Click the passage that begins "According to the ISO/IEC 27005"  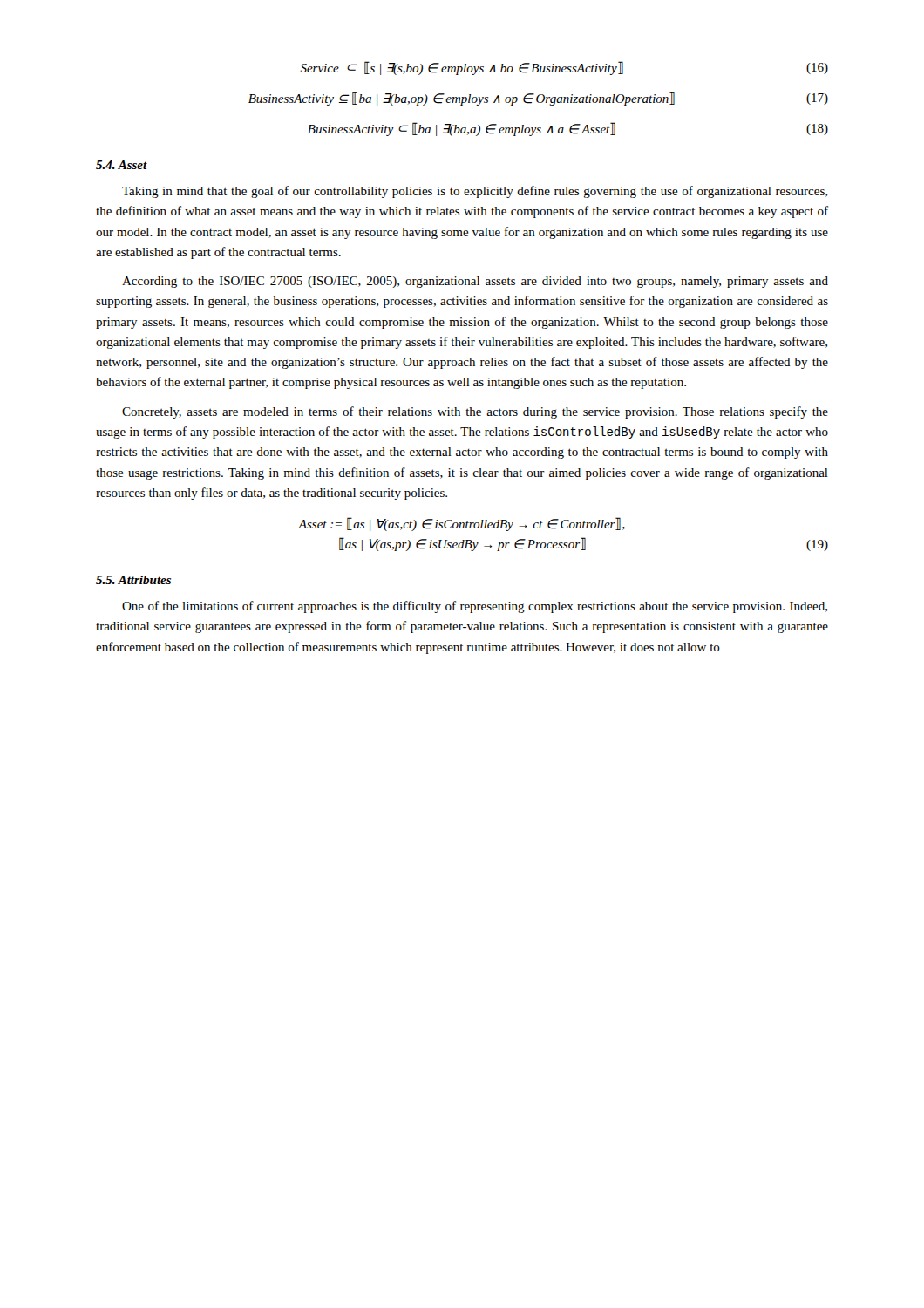tap(462, 331)
